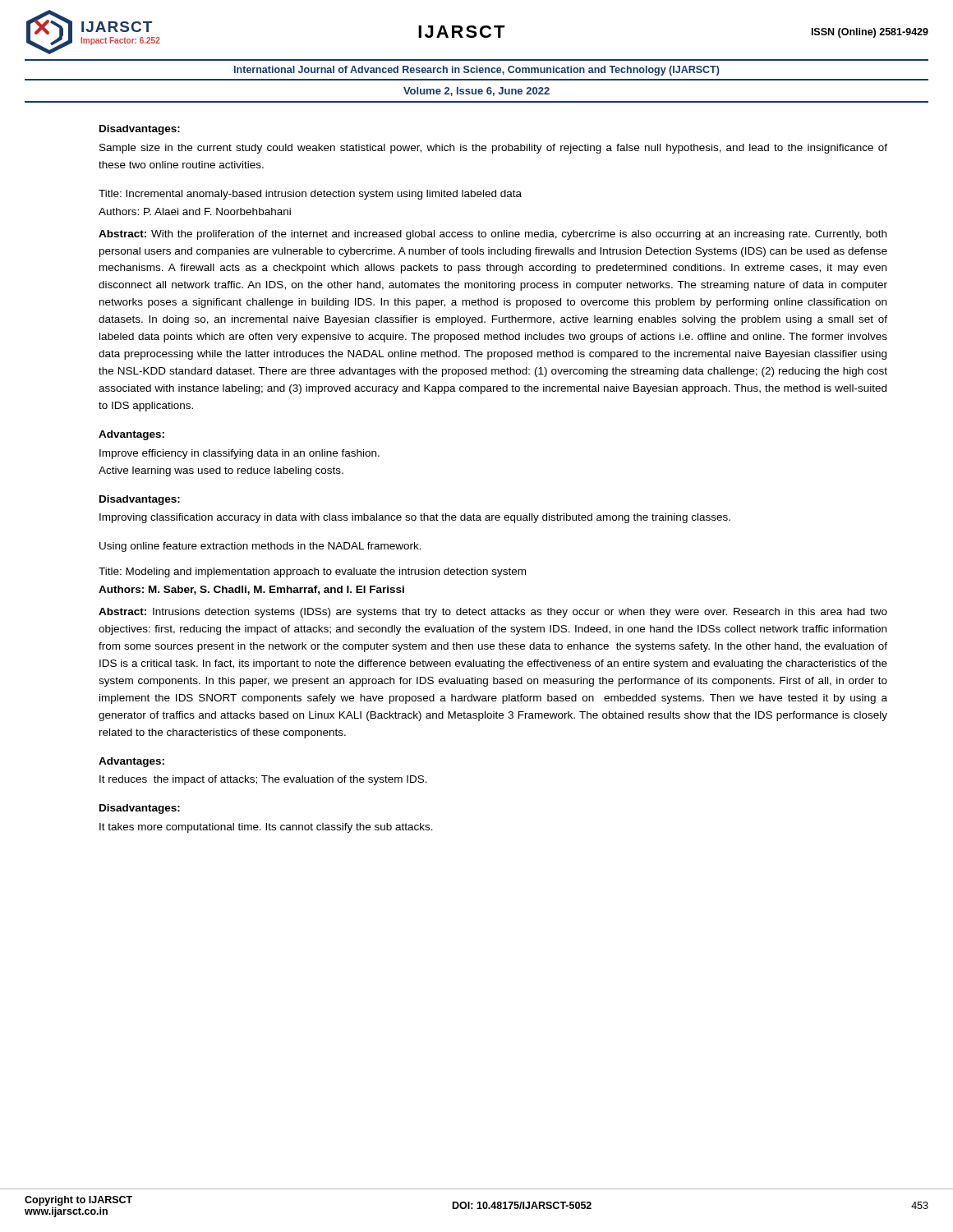Click on the text block starting "Improving classification accuracy in data with class imbalance"
The width and height of the screenshot is (953, 1232).
point(415,517)
